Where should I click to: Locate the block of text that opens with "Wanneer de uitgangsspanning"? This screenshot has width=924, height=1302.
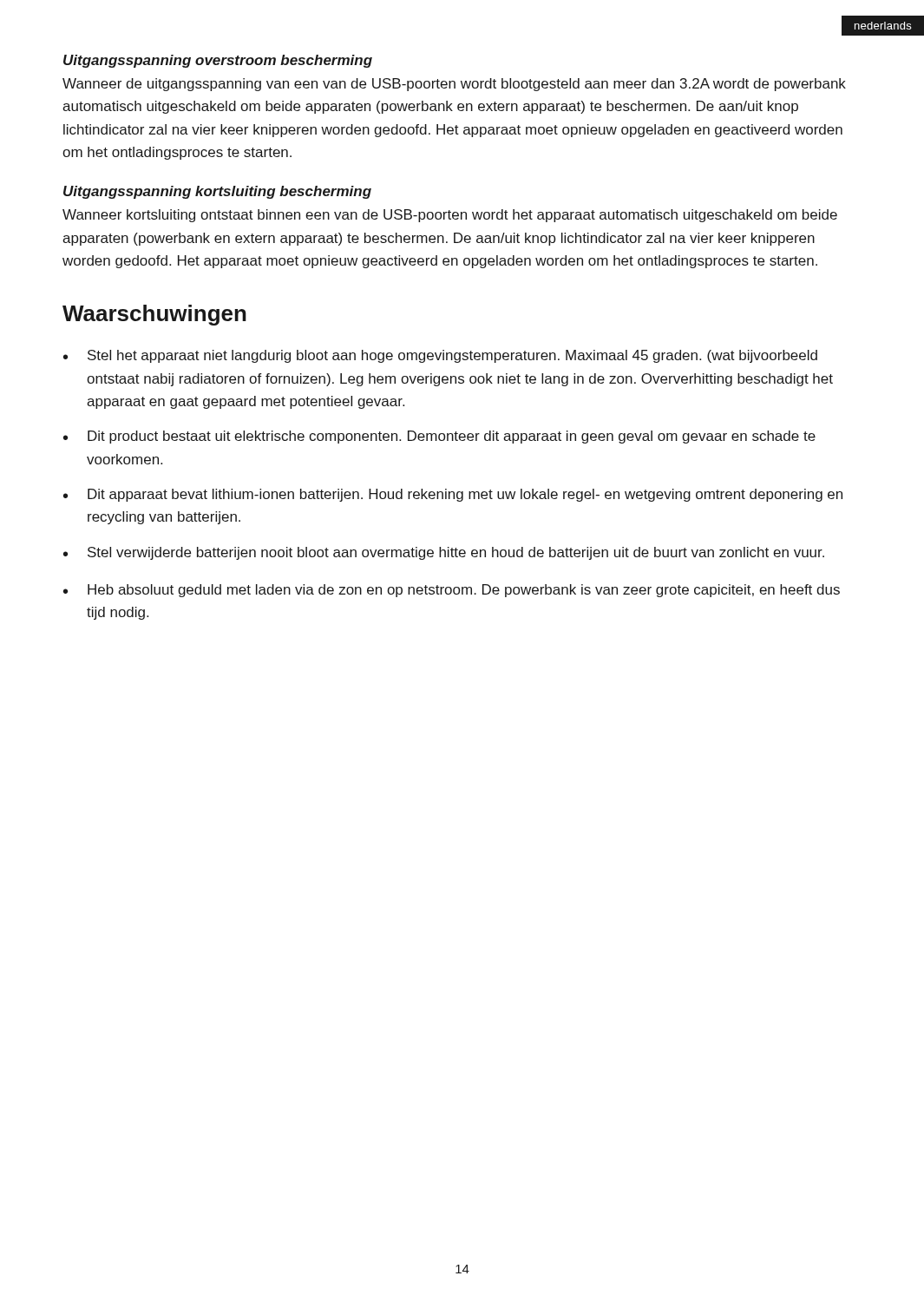click(x=462, y=119)
